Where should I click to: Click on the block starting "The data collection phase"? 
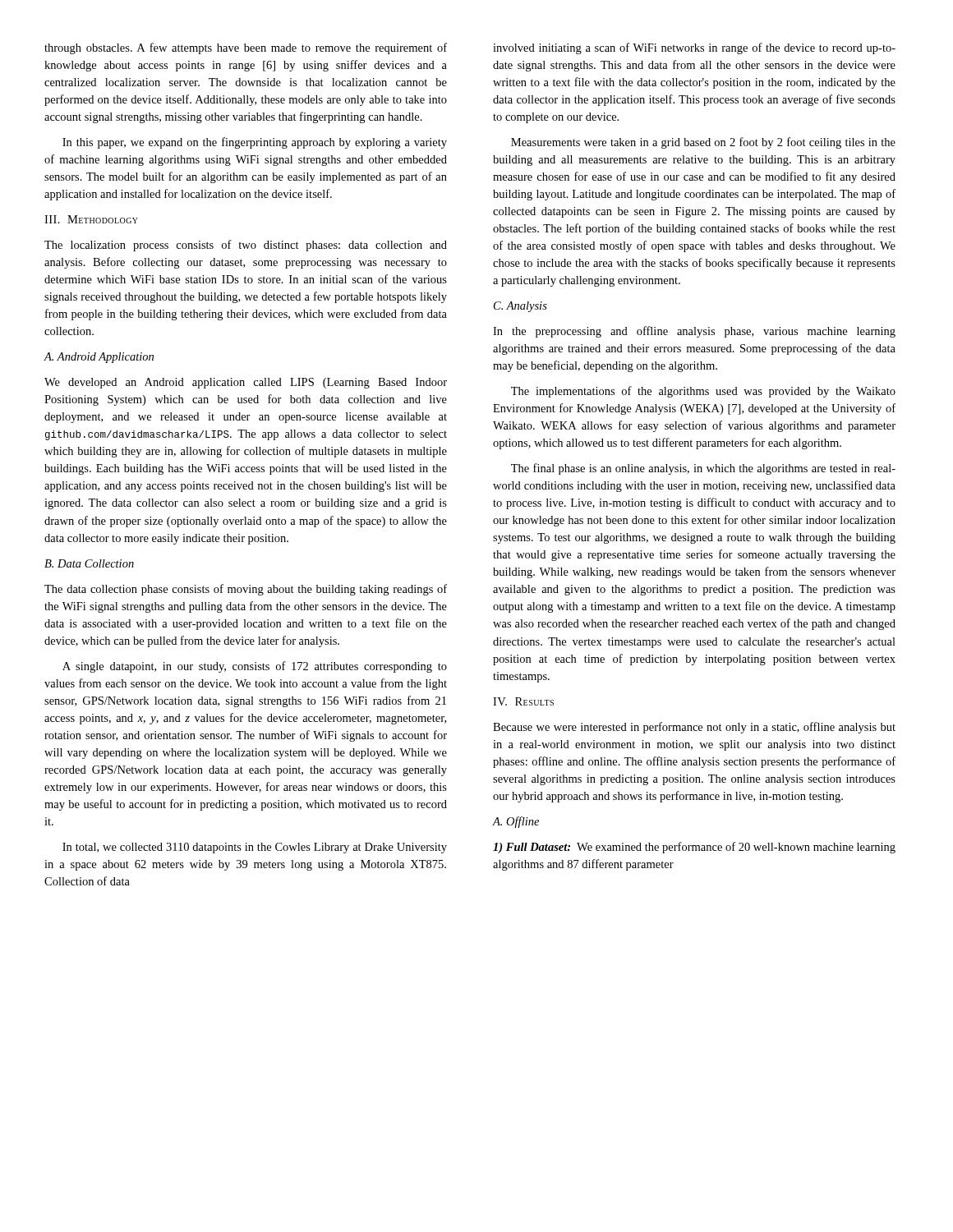tap(246, 615)
